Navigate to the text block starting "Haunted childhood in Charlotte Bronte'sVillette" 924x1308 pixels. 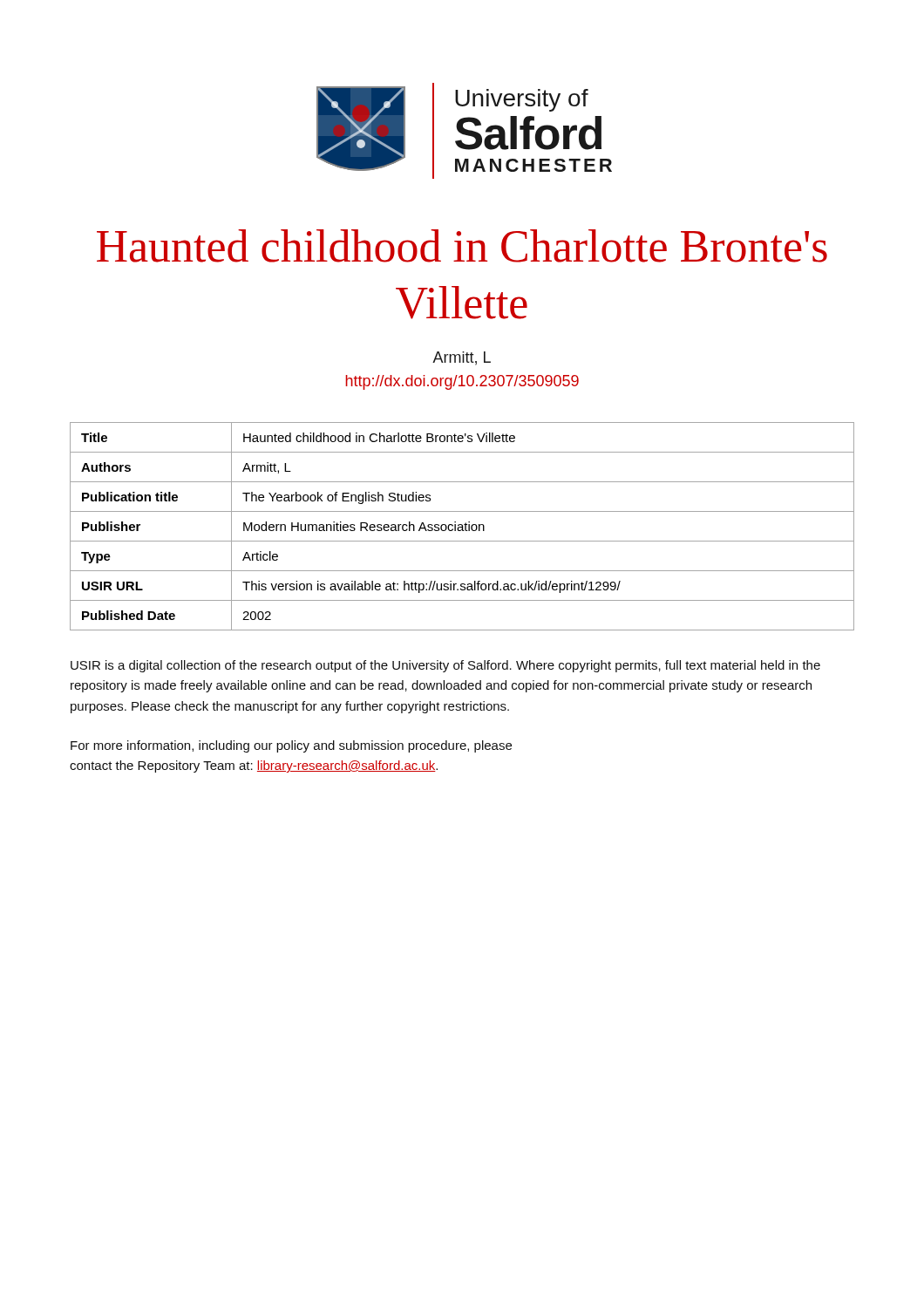462,275
